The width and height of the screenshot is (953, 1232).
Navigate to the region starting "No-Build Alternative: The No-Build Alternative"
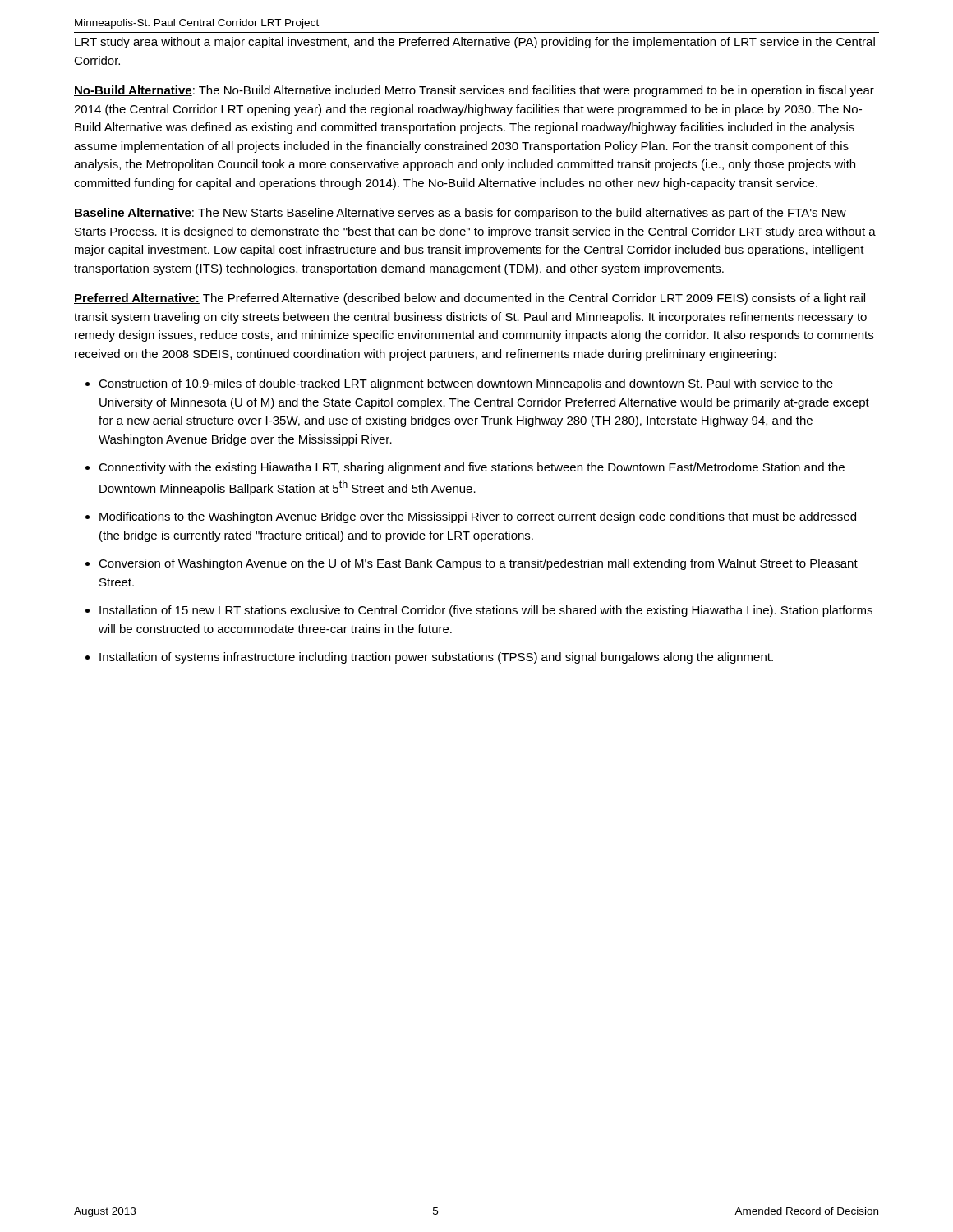[474, 136]
